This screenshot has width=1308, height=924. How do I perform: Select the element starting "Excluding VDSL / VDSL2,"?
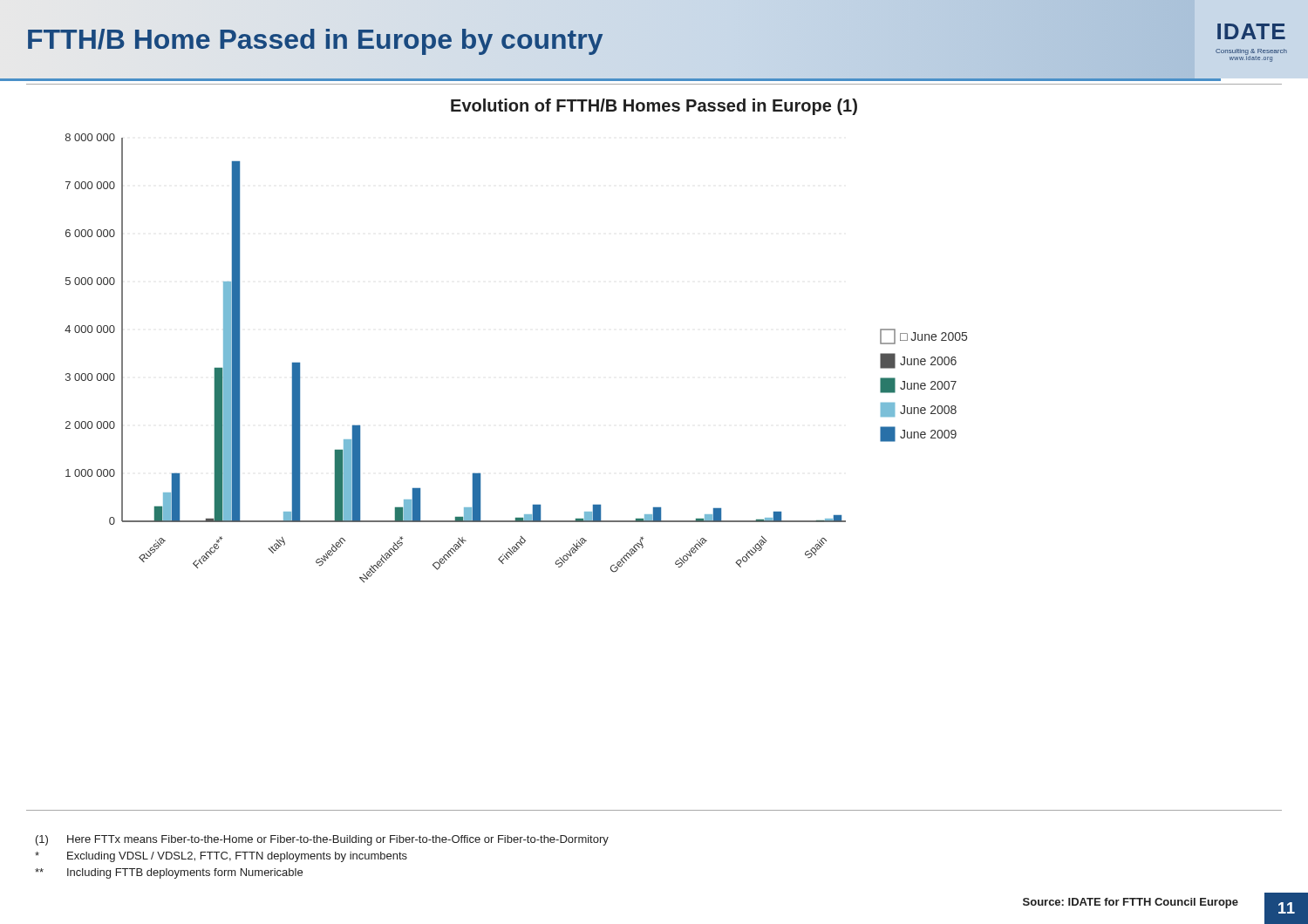coord(221,856)
